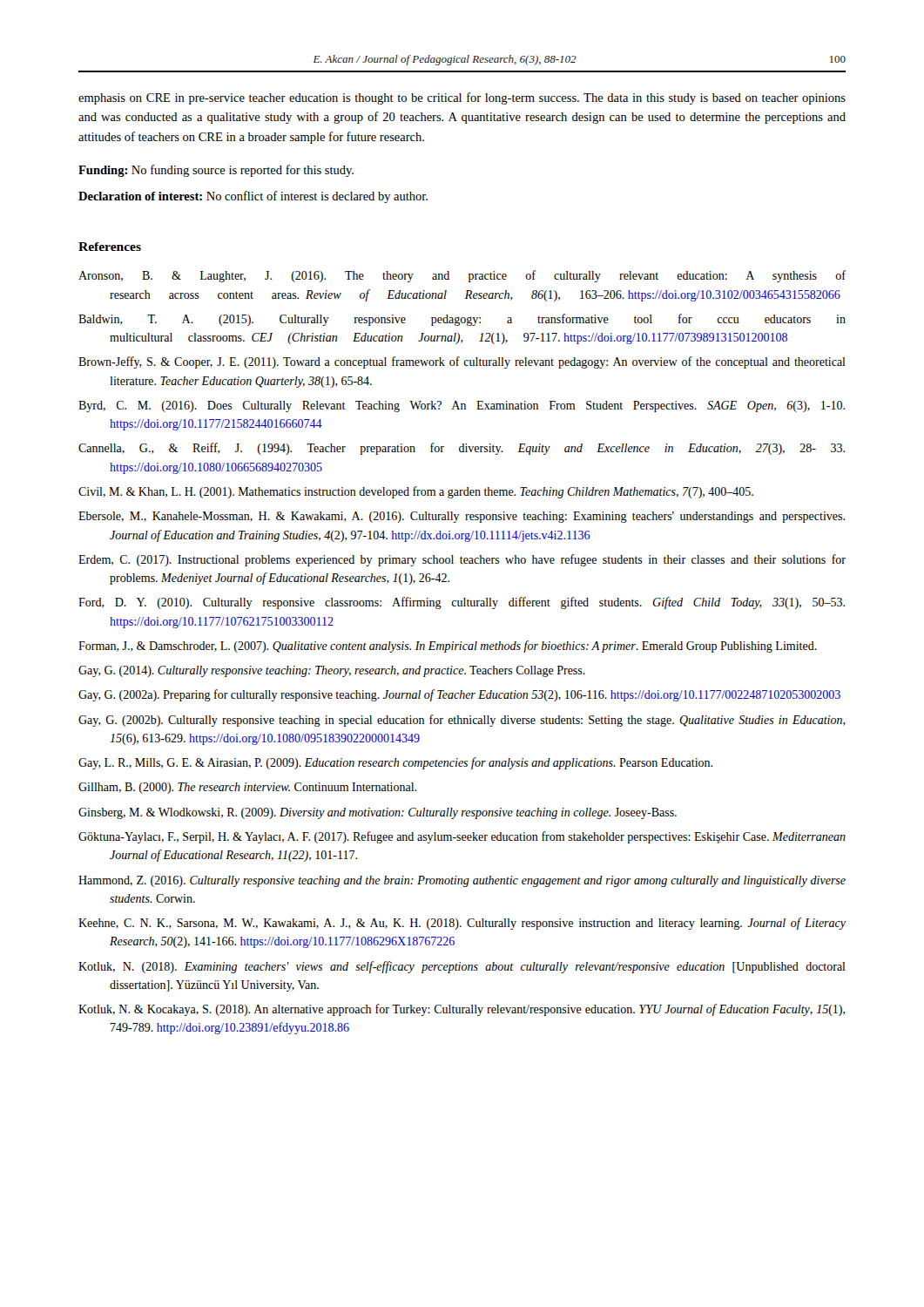Point to the block beginning "Ginsberg, M. &"

378,812
